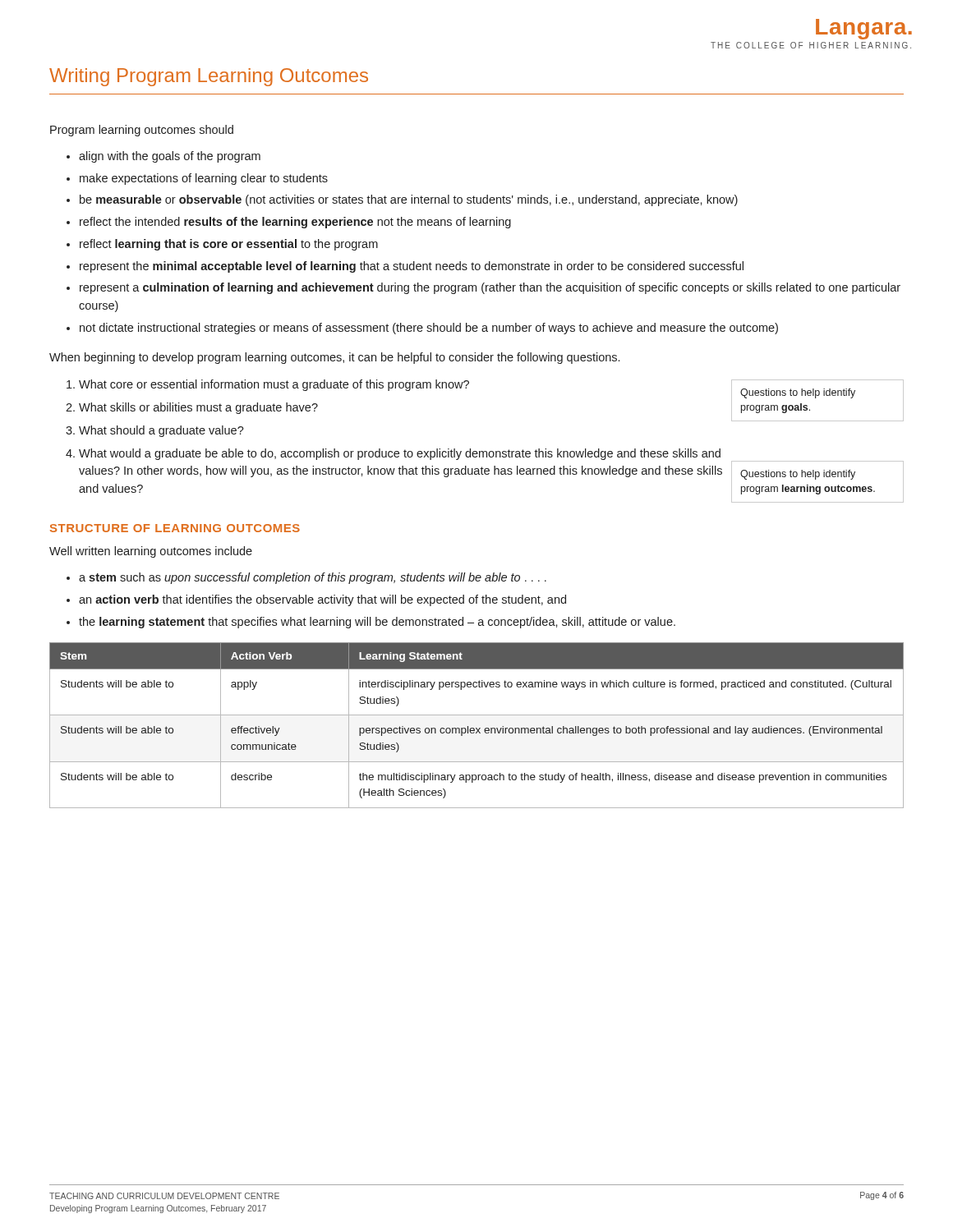
Task: Find the passage starting "Well written learning outcomes include"
Action: (151, 551)
